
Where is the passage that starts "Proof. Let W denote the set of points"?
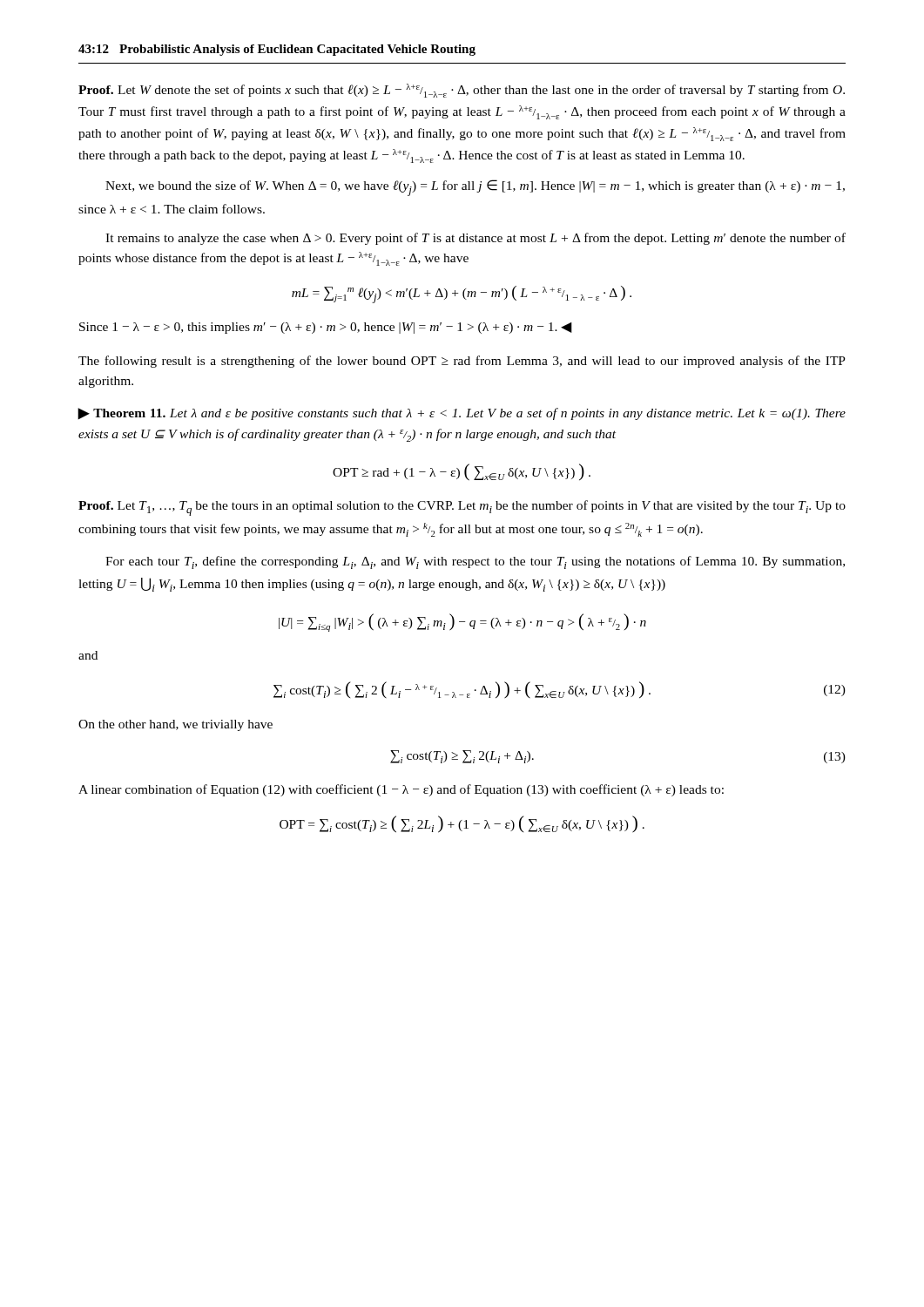coord(462,174)
